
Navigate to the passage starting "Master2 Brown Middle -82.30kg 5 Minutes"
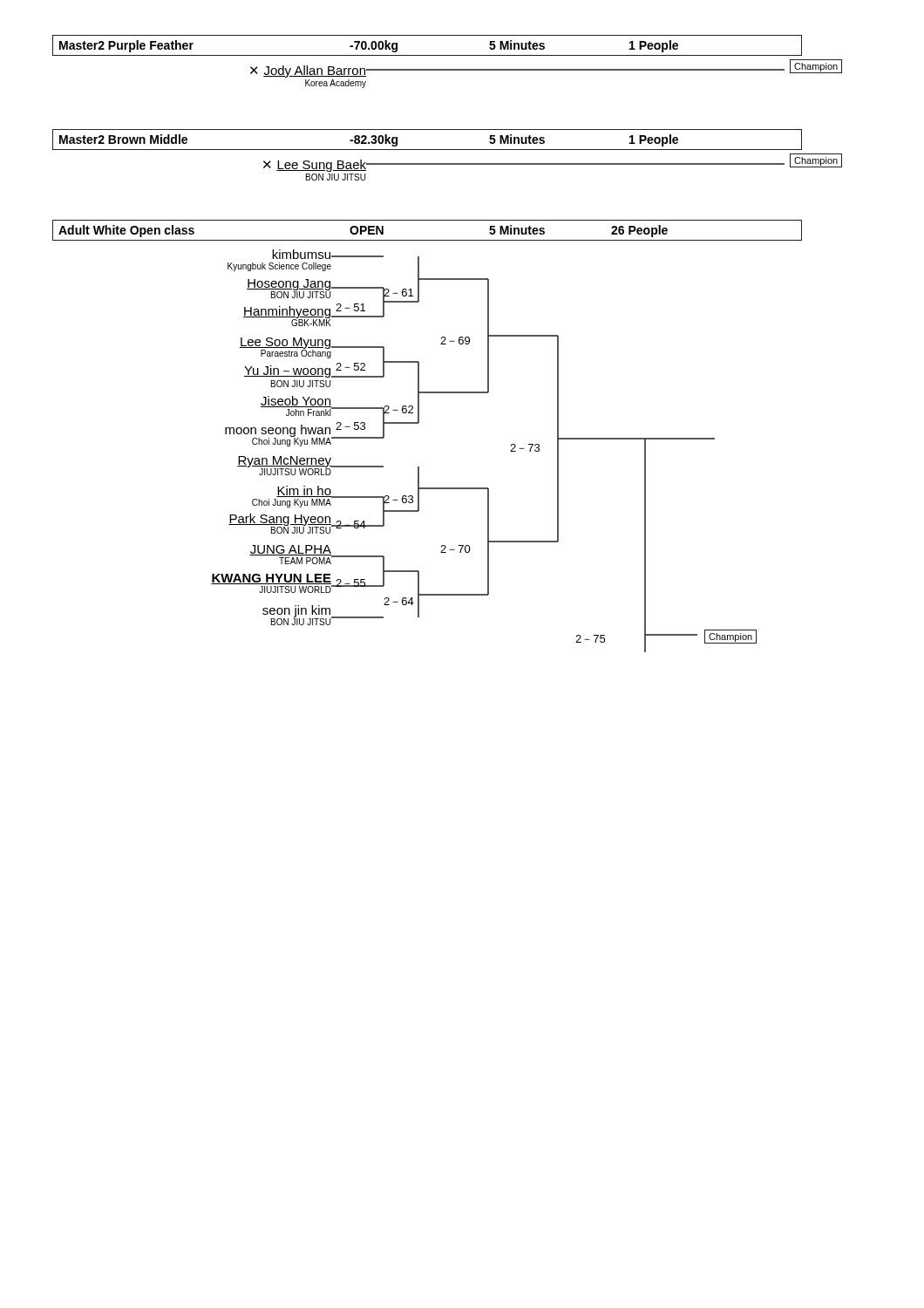click(x=366, y=139)
